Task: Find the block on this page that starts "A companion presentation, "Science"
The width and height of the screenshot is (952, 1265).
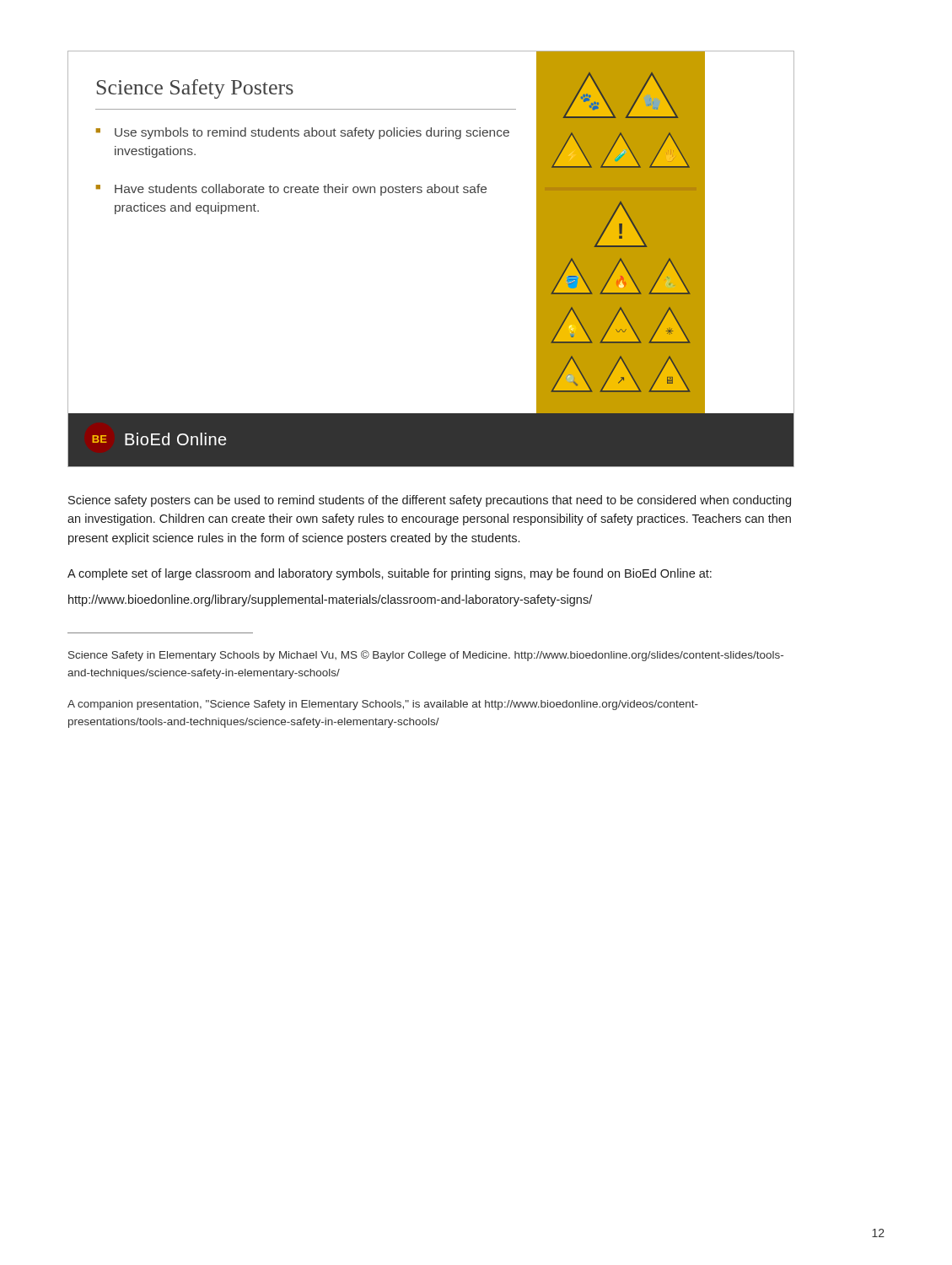Action: tap(383, 713)
